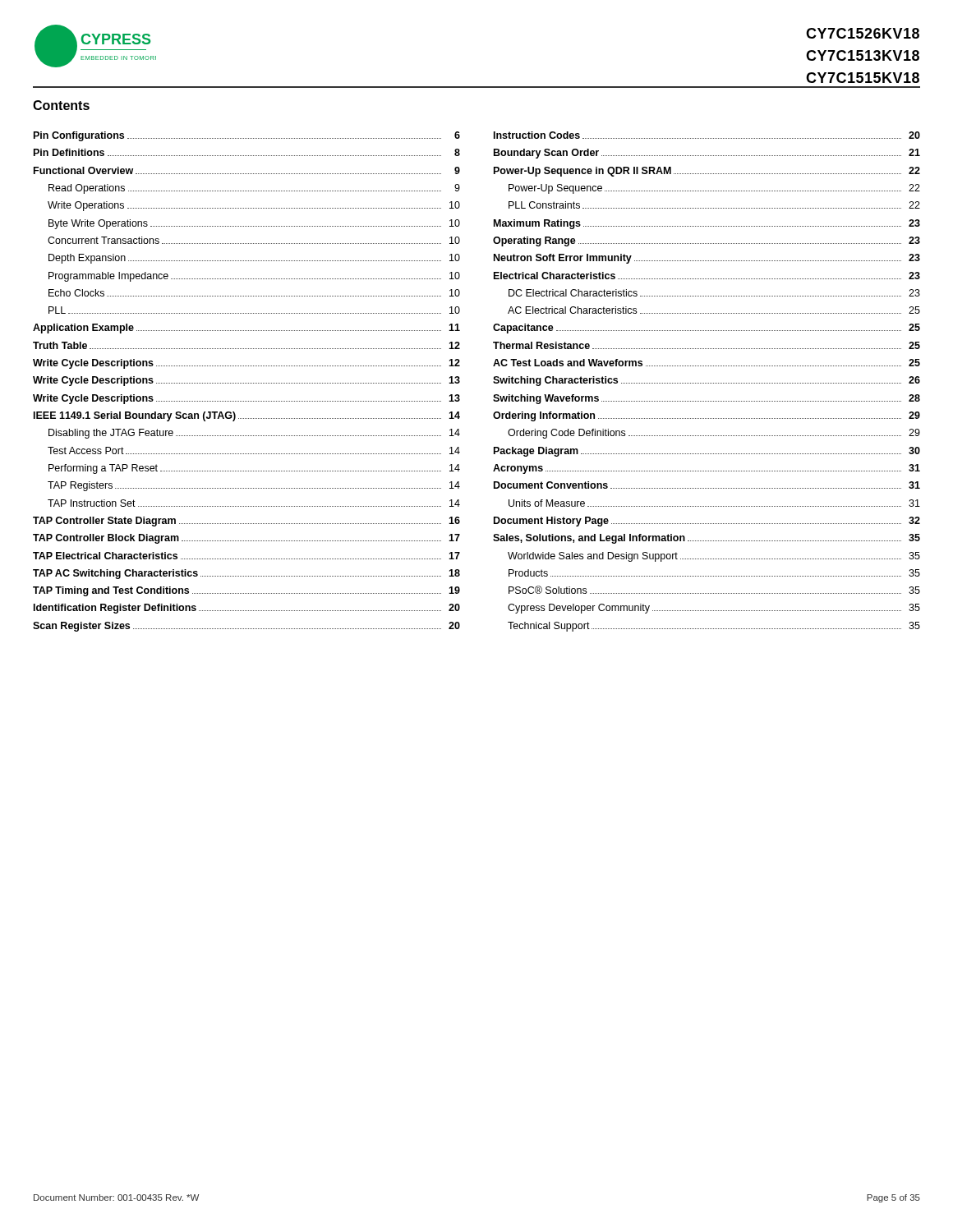Screen dimensions: 1232x953
Task: Locate the table with the text "Pin Configurations 6"
Action: 476,382
